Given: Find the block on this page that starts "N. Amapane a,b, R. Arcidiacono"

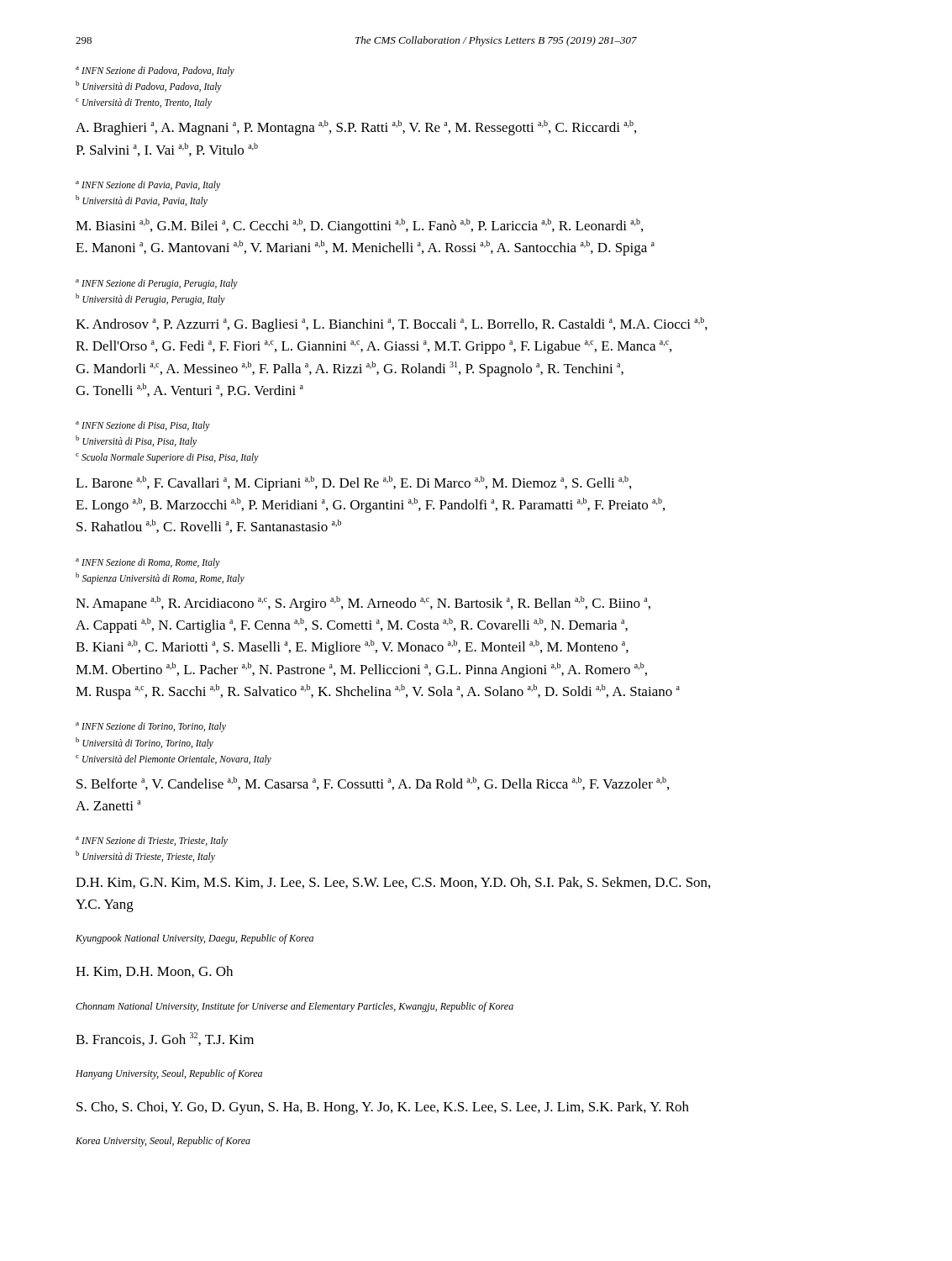Looking at the screenshot, I should click(487, 648).
